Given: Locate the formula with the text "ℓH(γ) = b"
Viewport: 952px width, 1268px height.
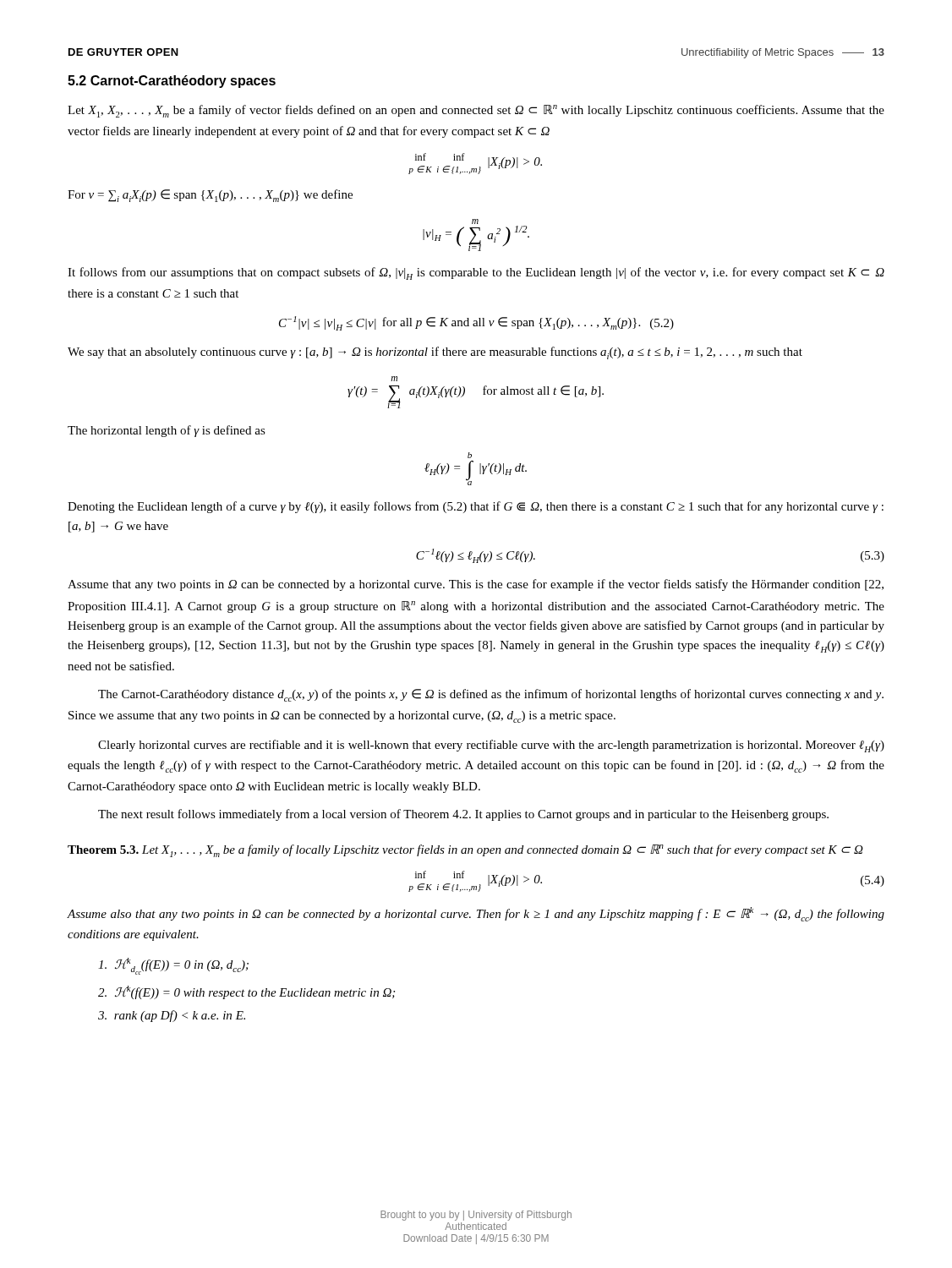Looking at the screenshot, I should coord(476,469).
